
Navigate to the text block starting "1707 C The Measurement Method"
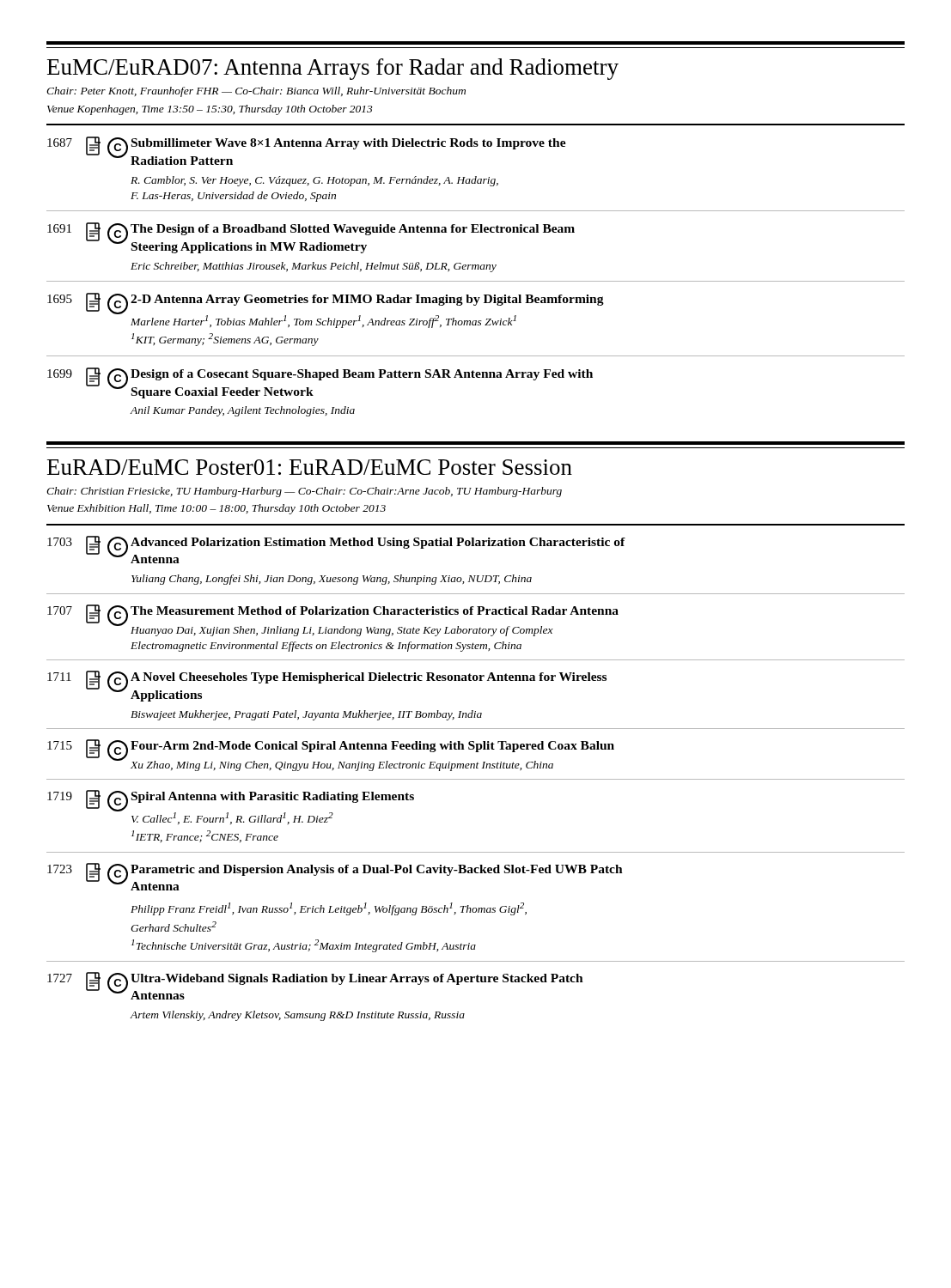coord(476,628)
